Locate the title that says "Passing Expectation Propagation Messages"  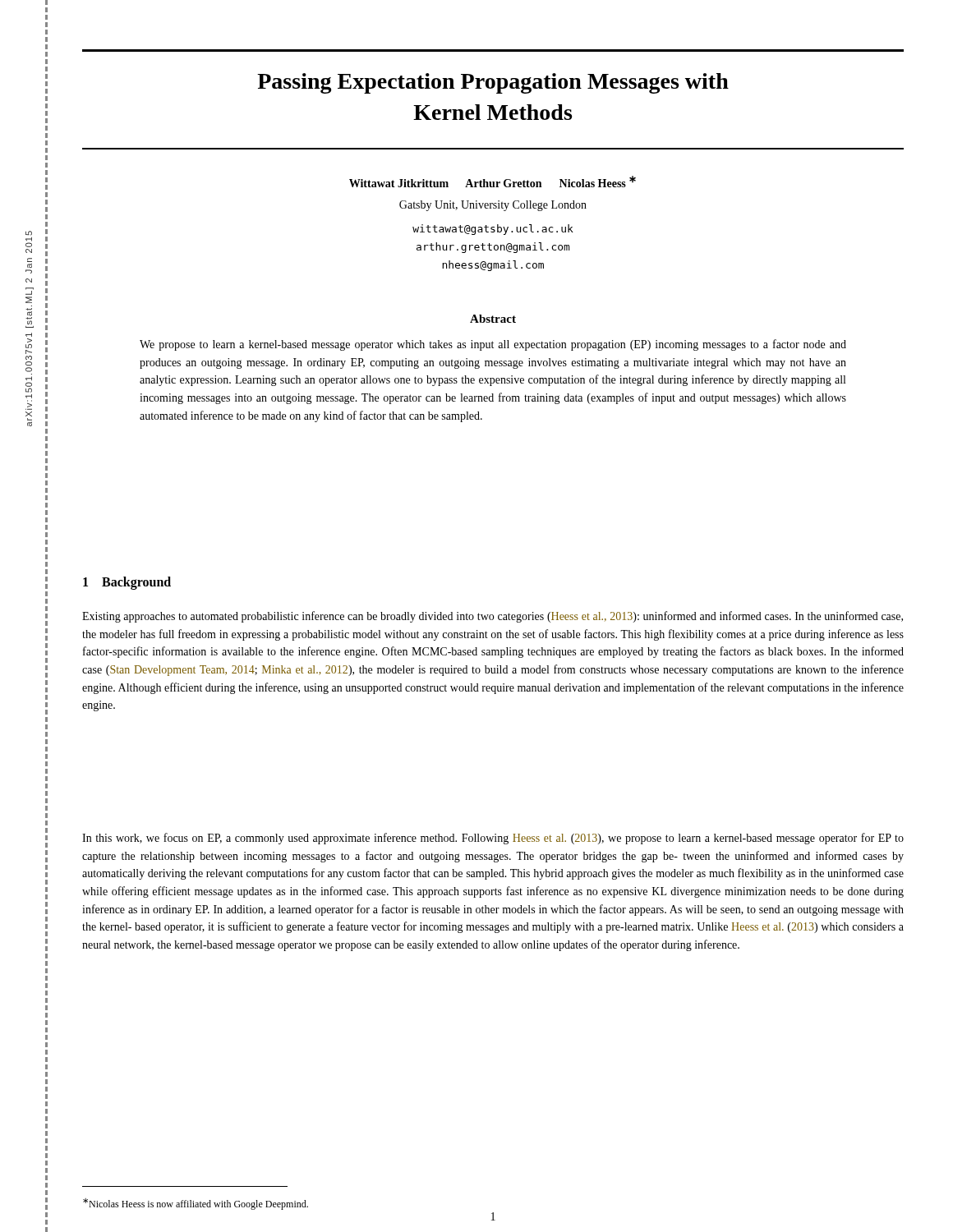[493, 96]
